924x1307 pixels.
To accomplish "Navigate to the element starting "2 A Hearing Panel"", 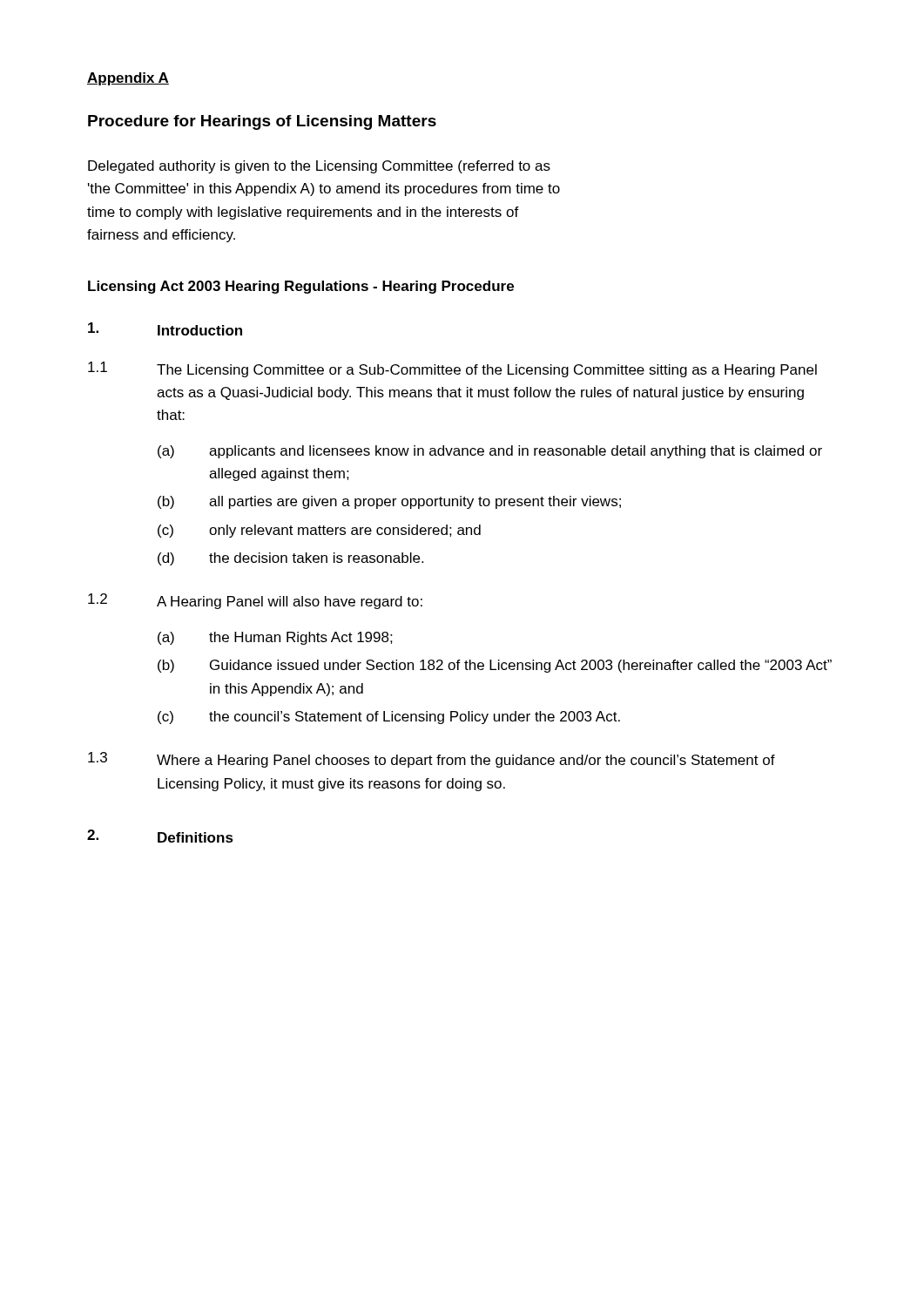I will 462,663.
